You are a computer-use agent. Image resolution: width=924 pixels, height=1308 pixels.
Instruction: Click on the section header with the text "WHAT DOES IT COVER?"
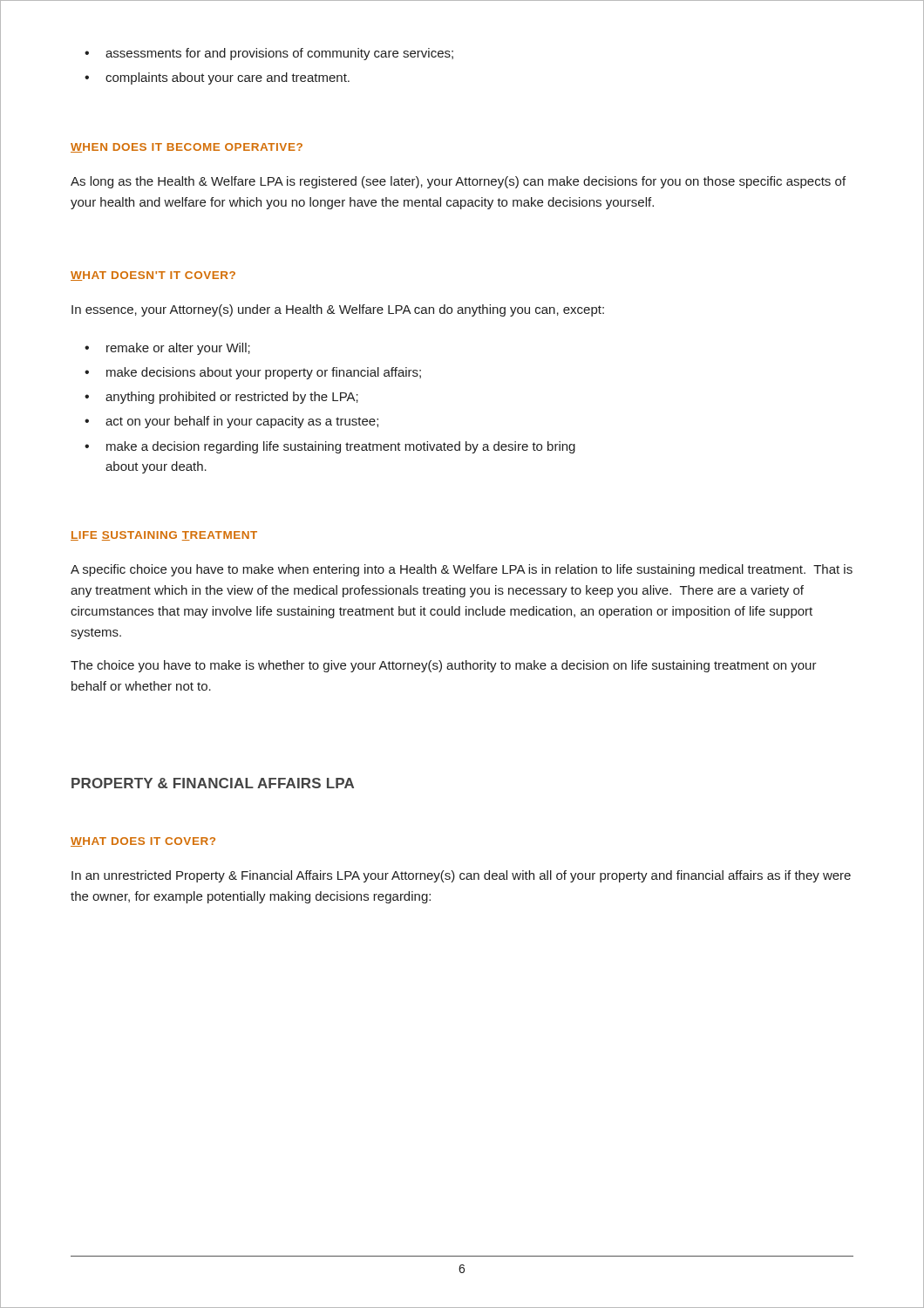[144, 841]
